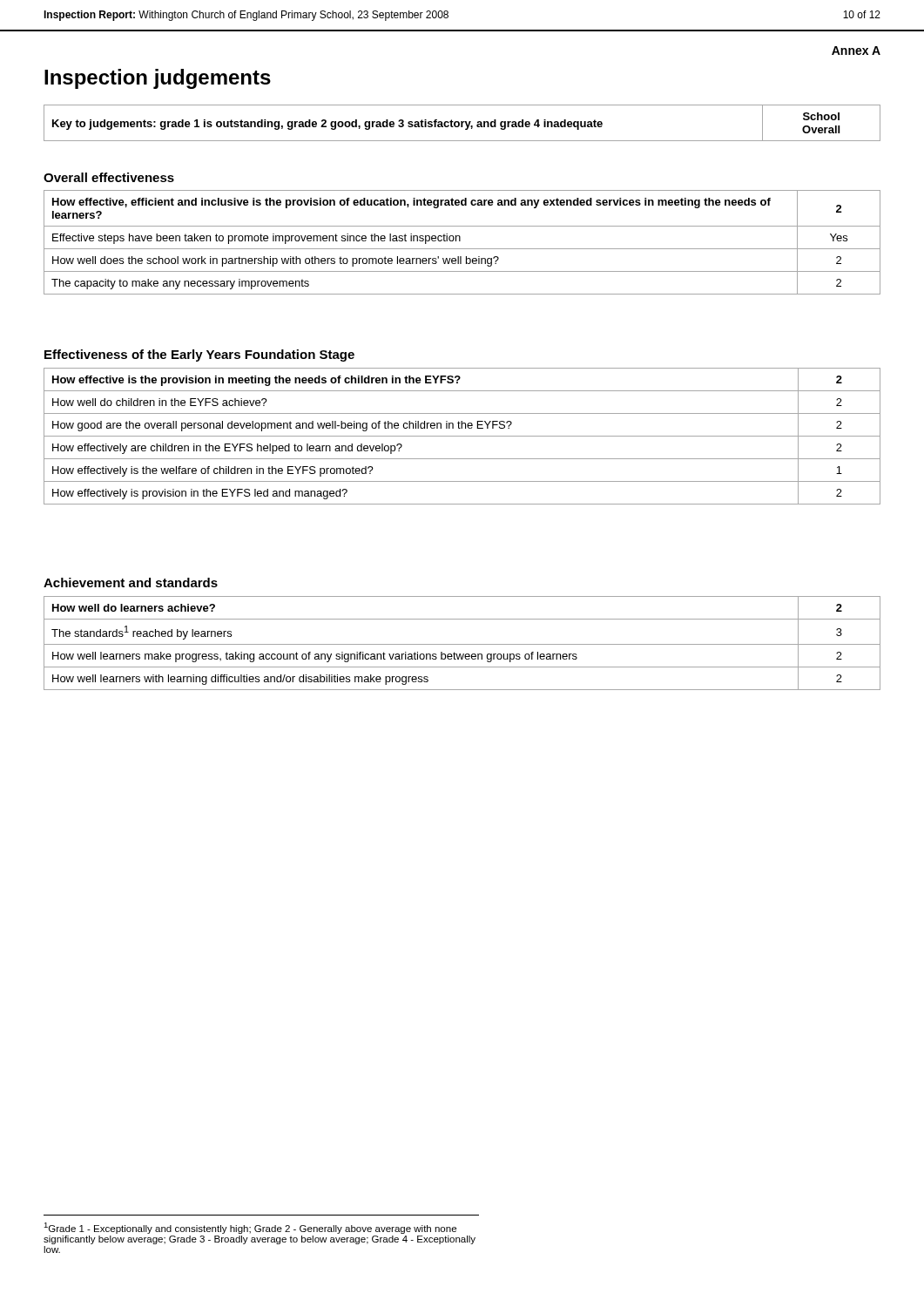Image resolution: width=924 pixels, height=1307 pixels.
Task: Select the text block starting "Achievement and standards"
Action: [x=131, y=582]
